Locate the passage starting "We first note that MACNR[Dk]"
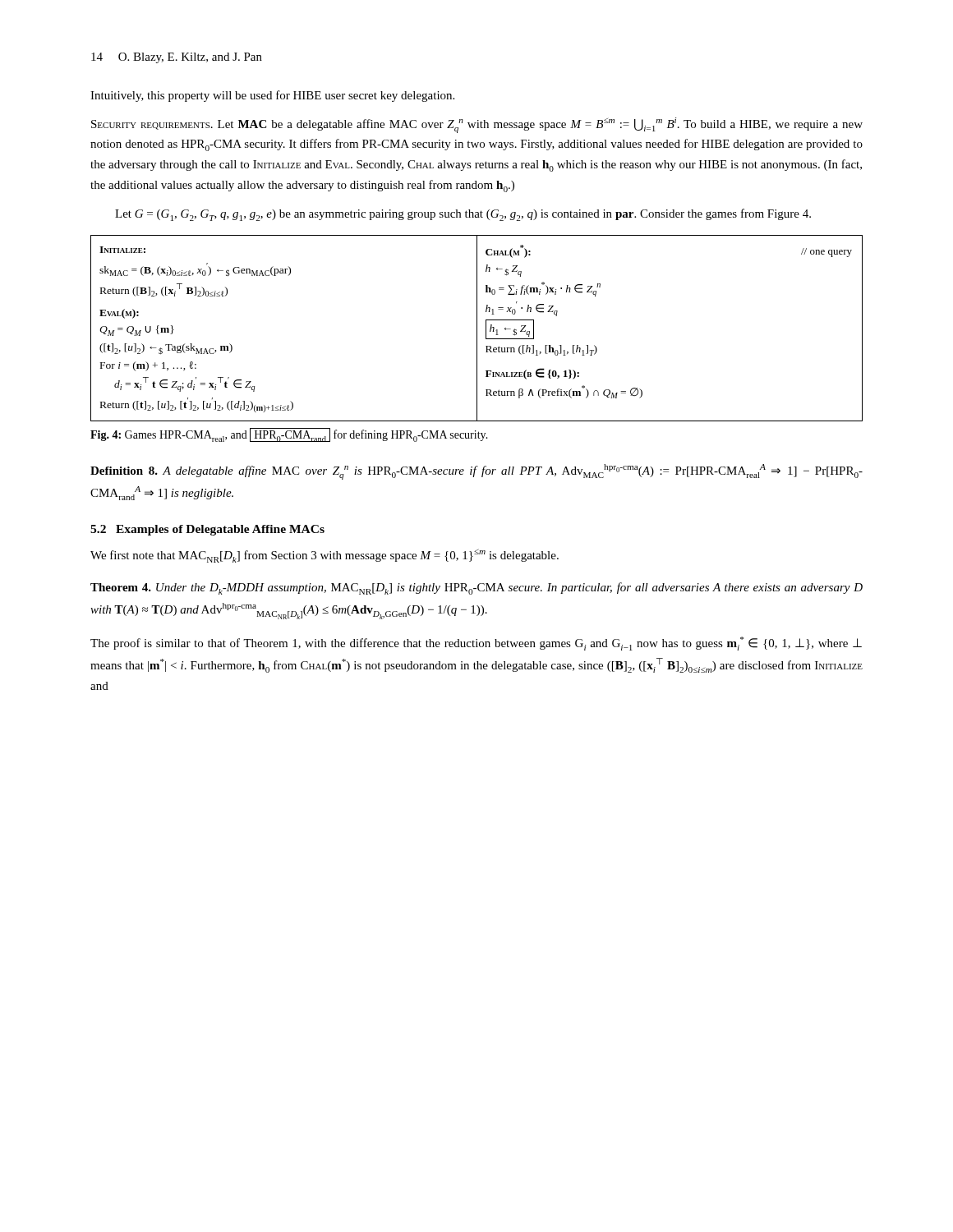 point(325,556)
